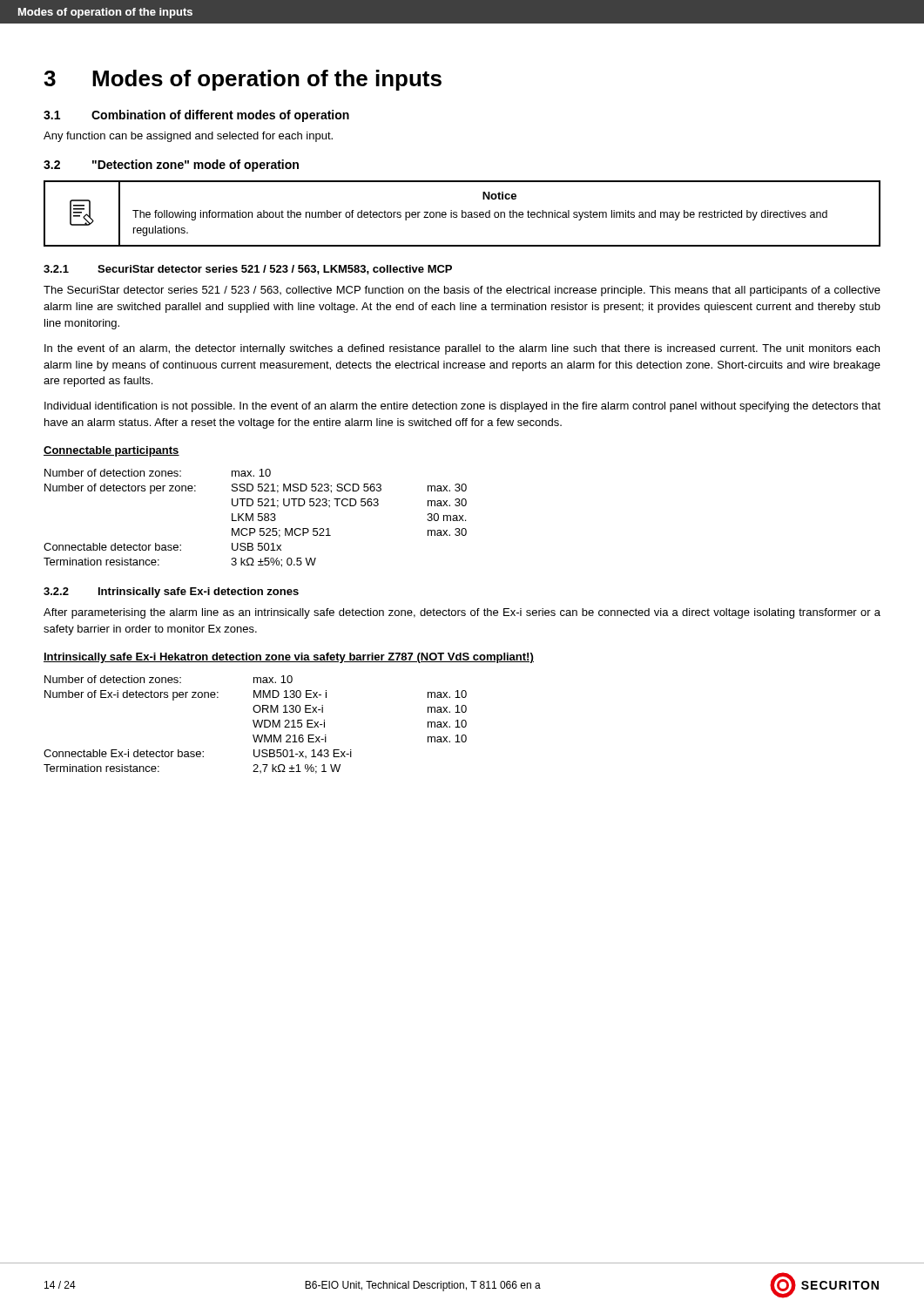Locate the title
The width and height of the screenshot is (924, 1307).
tap(243, 79)
